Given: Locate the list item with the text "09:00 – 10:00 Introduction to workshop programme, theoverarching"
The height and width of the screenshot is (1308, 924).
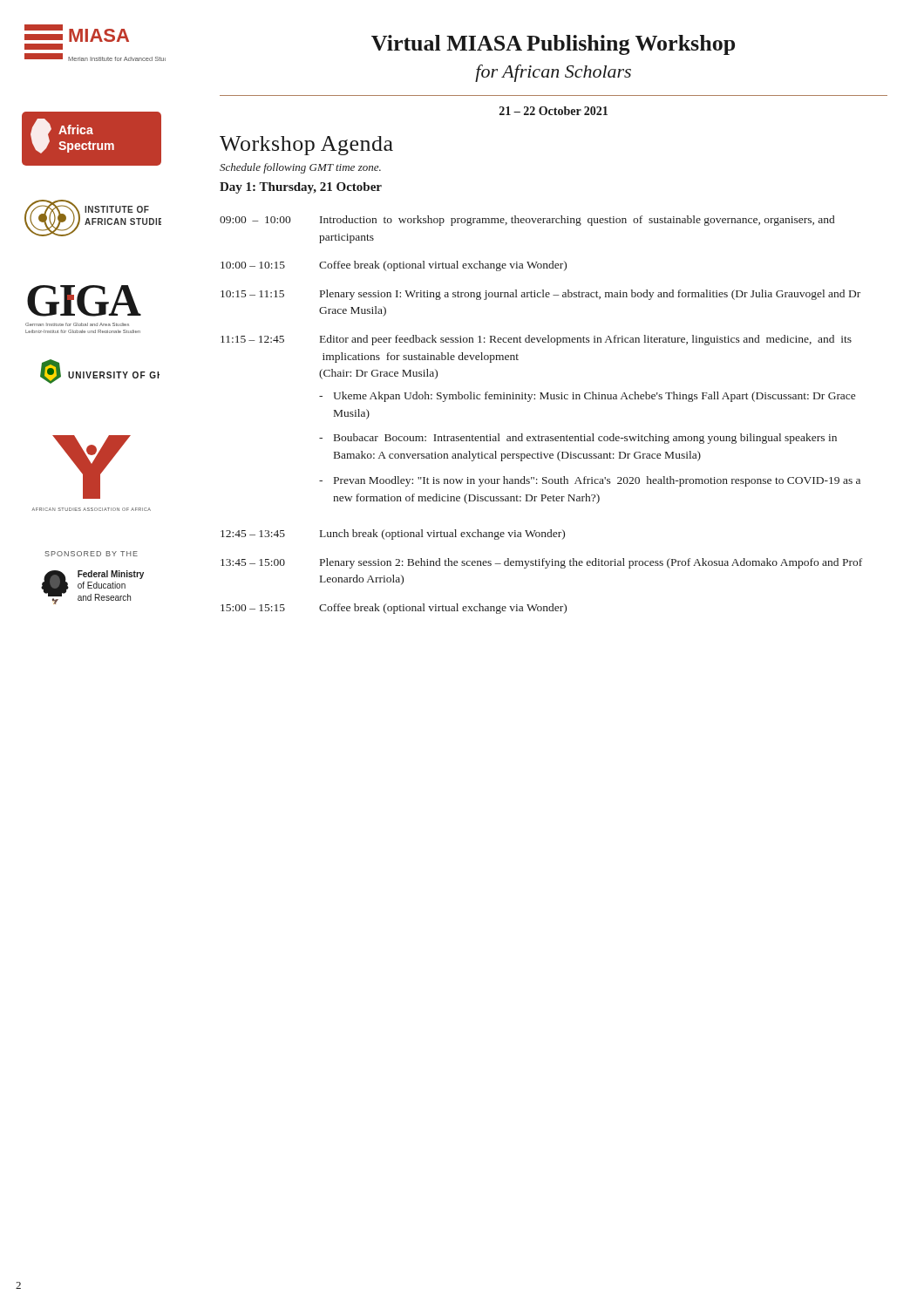Looking at the screenshot, I should coord(554,230).
